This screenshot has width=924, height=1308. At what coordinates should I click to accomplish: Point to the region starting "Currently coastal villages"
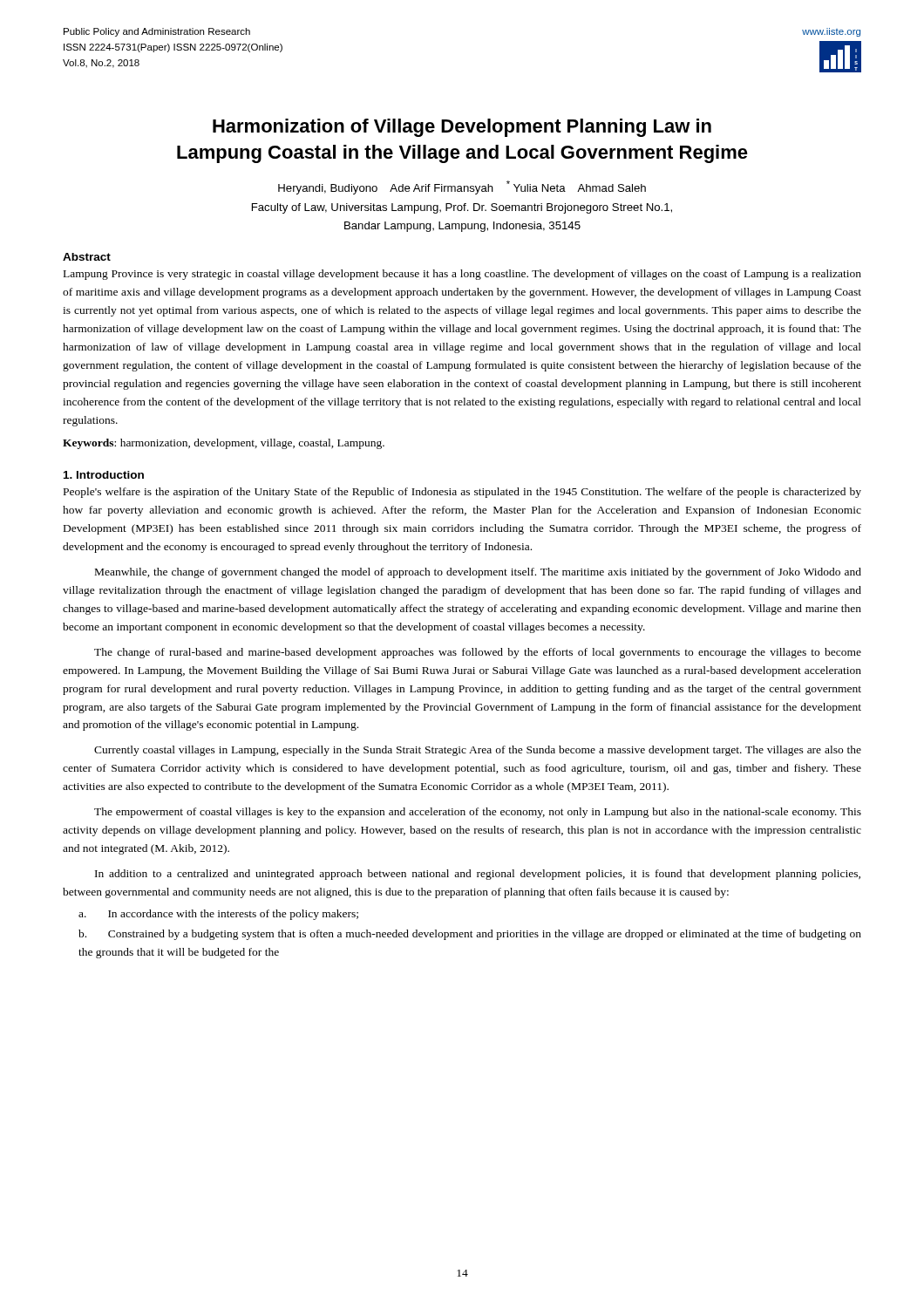462,768
